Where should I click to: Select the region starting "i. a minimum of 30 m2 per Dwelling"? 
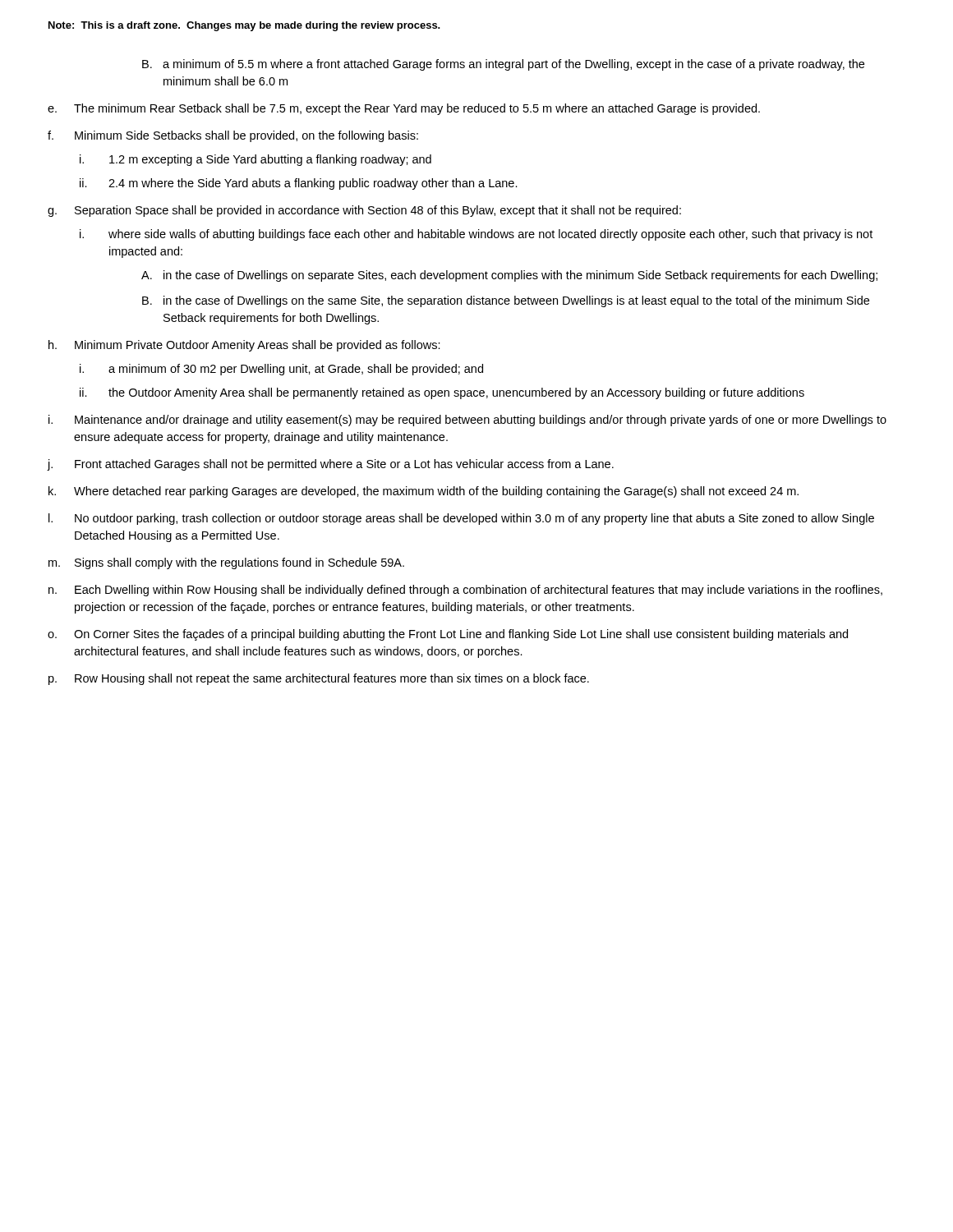click(x=492, y=369)
